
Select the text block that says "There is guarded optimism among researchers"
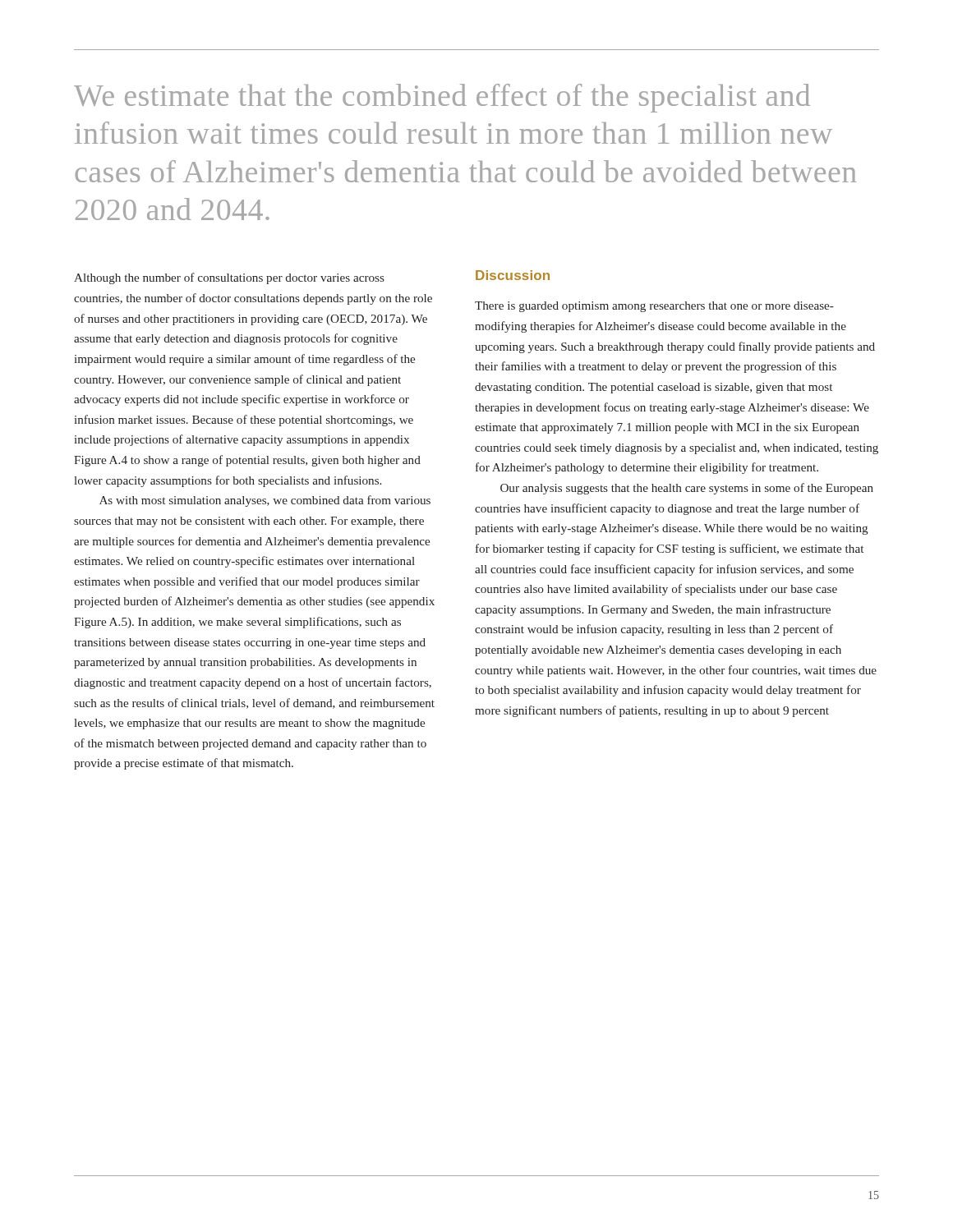(677, 508)
